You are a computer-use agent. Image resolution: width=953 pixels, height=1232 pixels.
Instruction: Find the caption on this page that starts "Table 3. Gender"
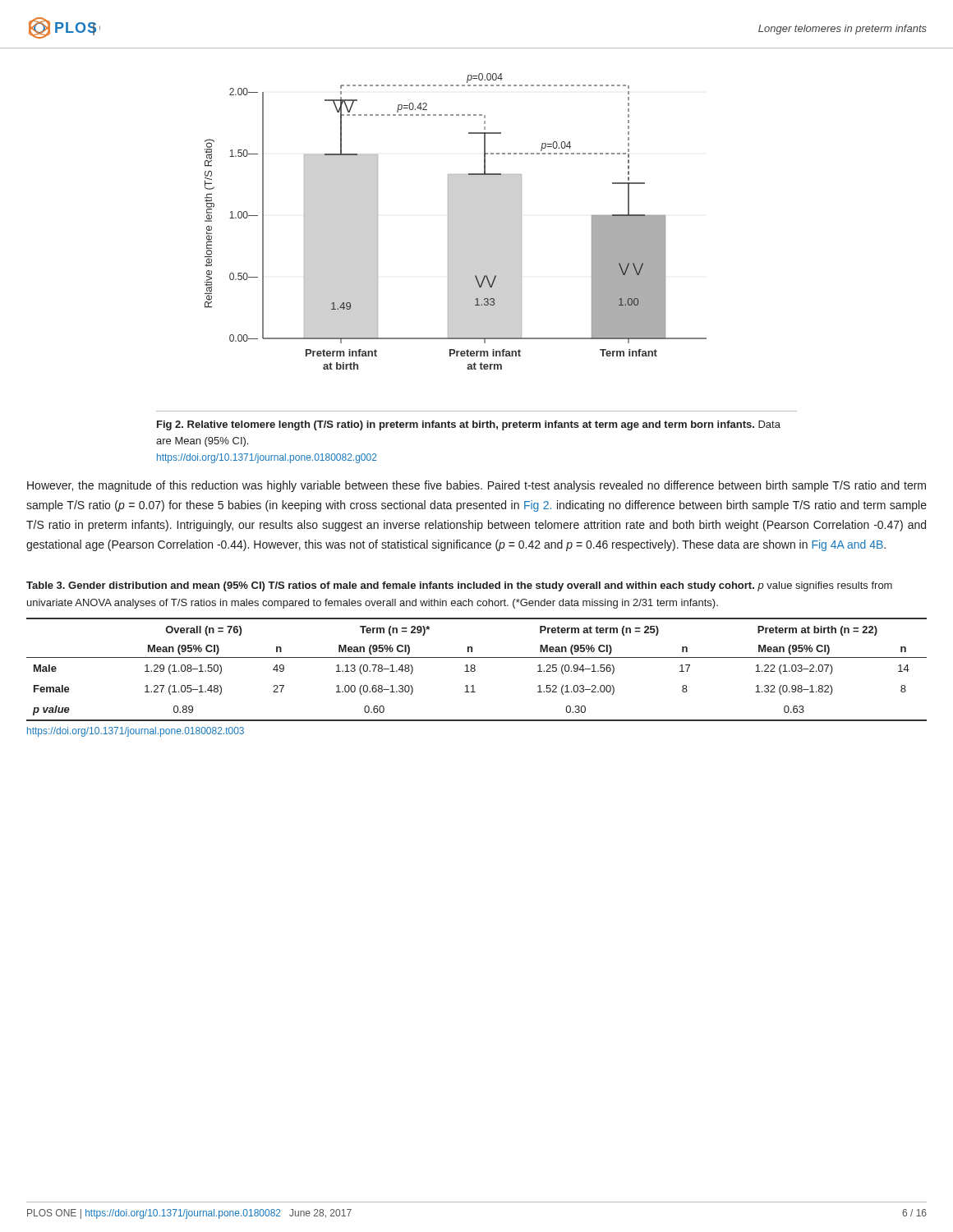[x=459, y=594]
